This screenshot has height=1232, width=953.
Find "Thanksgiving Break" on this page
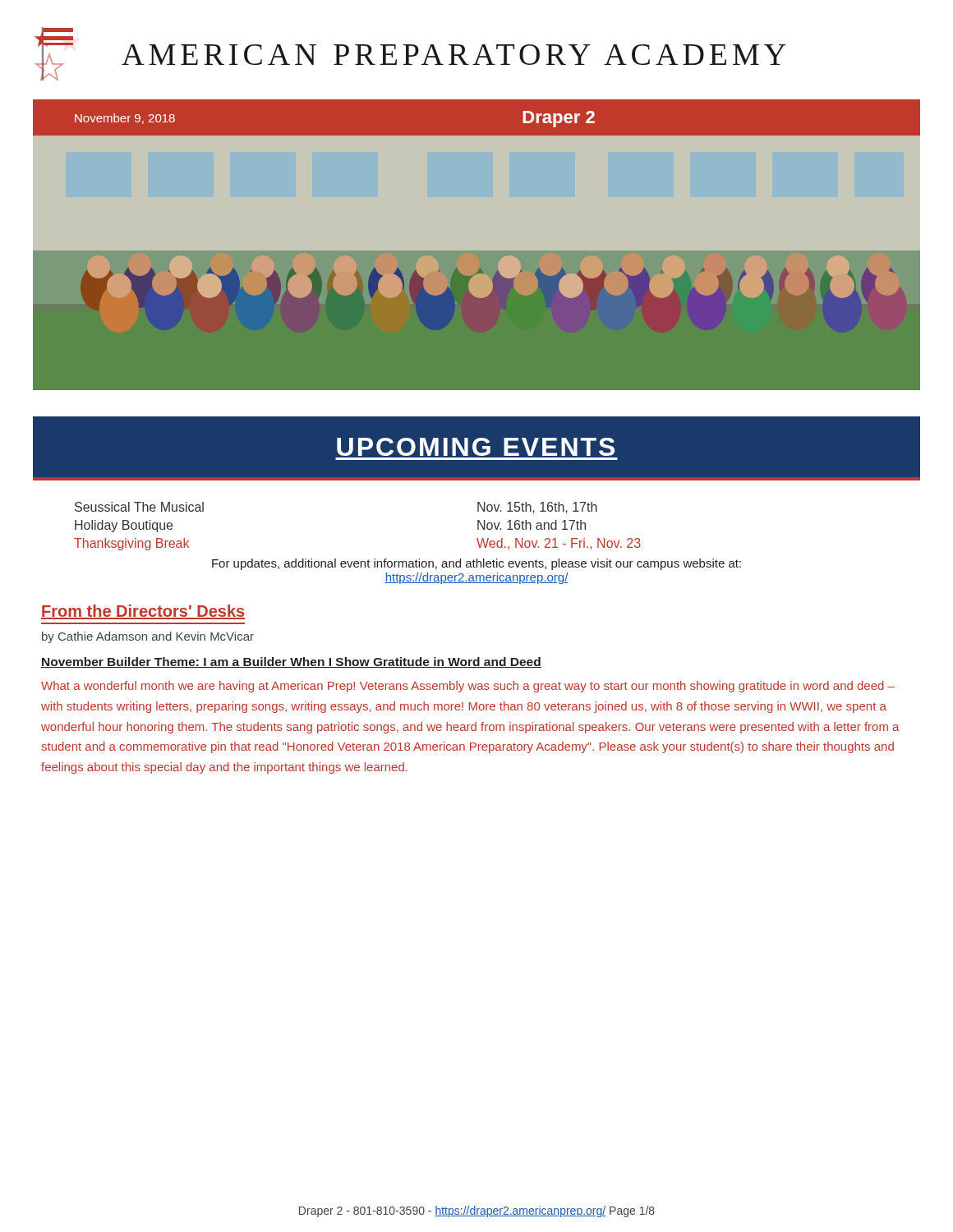pos(132,543)
